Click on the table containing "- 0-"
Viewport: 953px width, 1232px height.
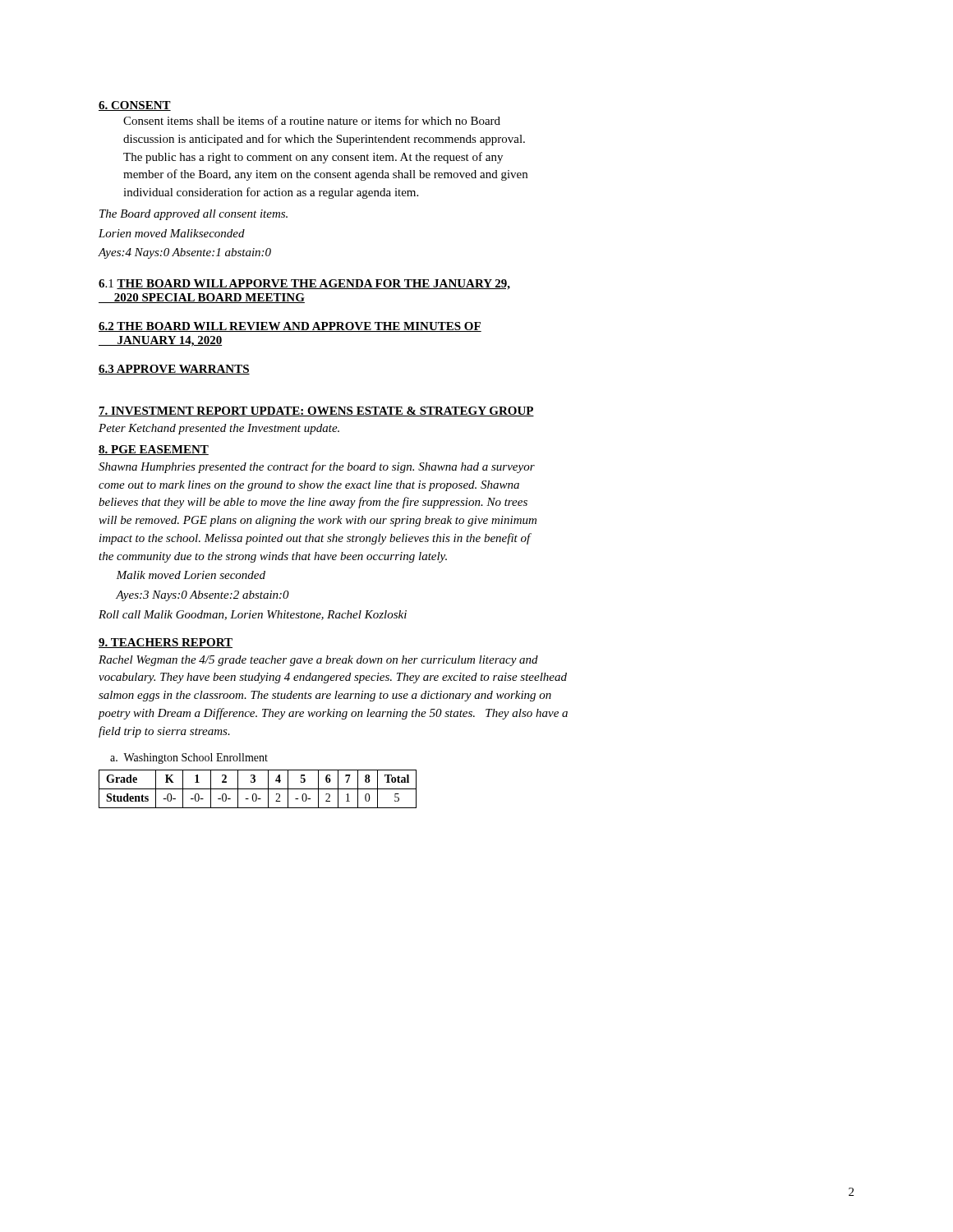(476, 789)
